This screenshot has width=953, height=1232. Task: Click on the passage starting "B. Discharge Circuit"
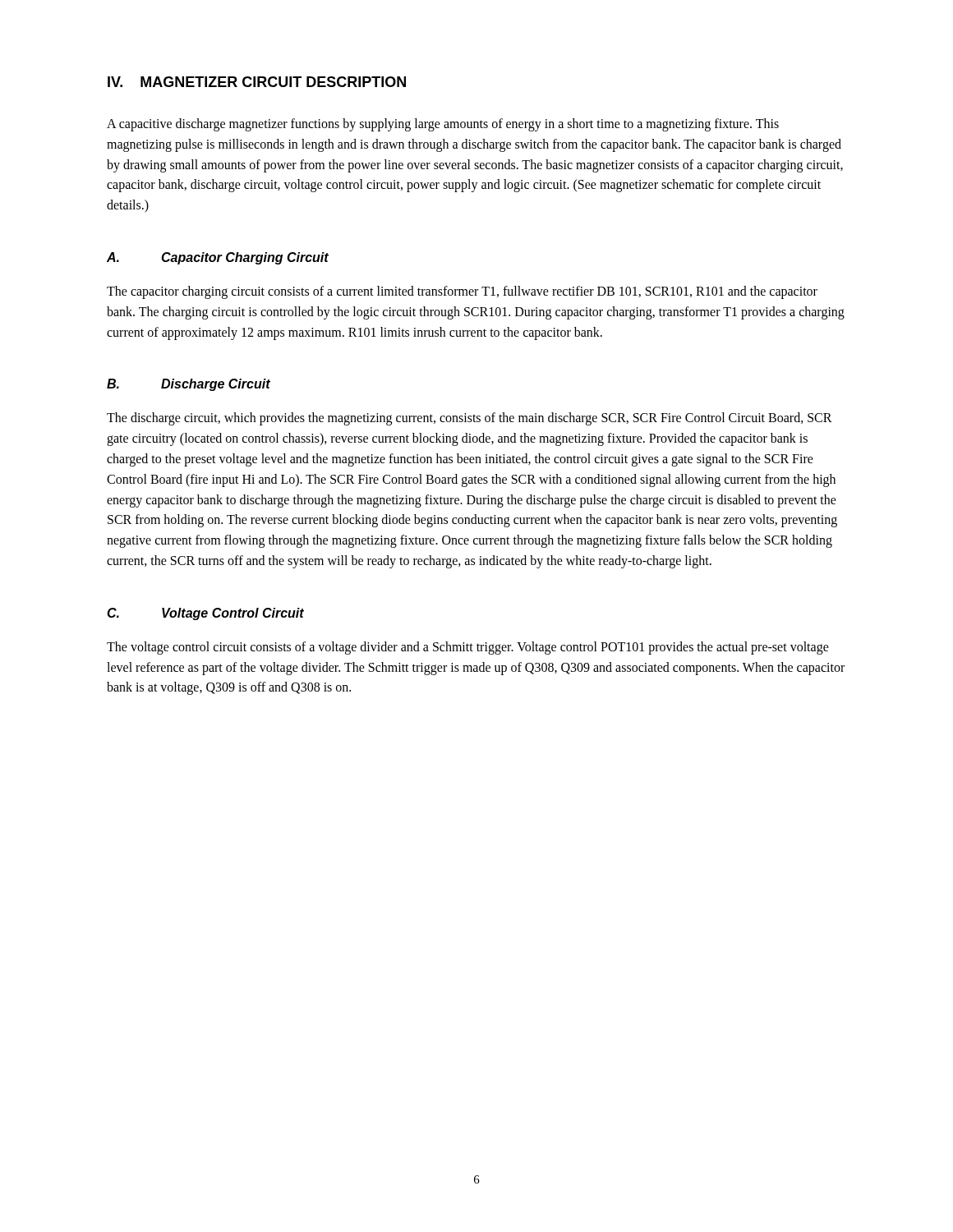point(188,385)
